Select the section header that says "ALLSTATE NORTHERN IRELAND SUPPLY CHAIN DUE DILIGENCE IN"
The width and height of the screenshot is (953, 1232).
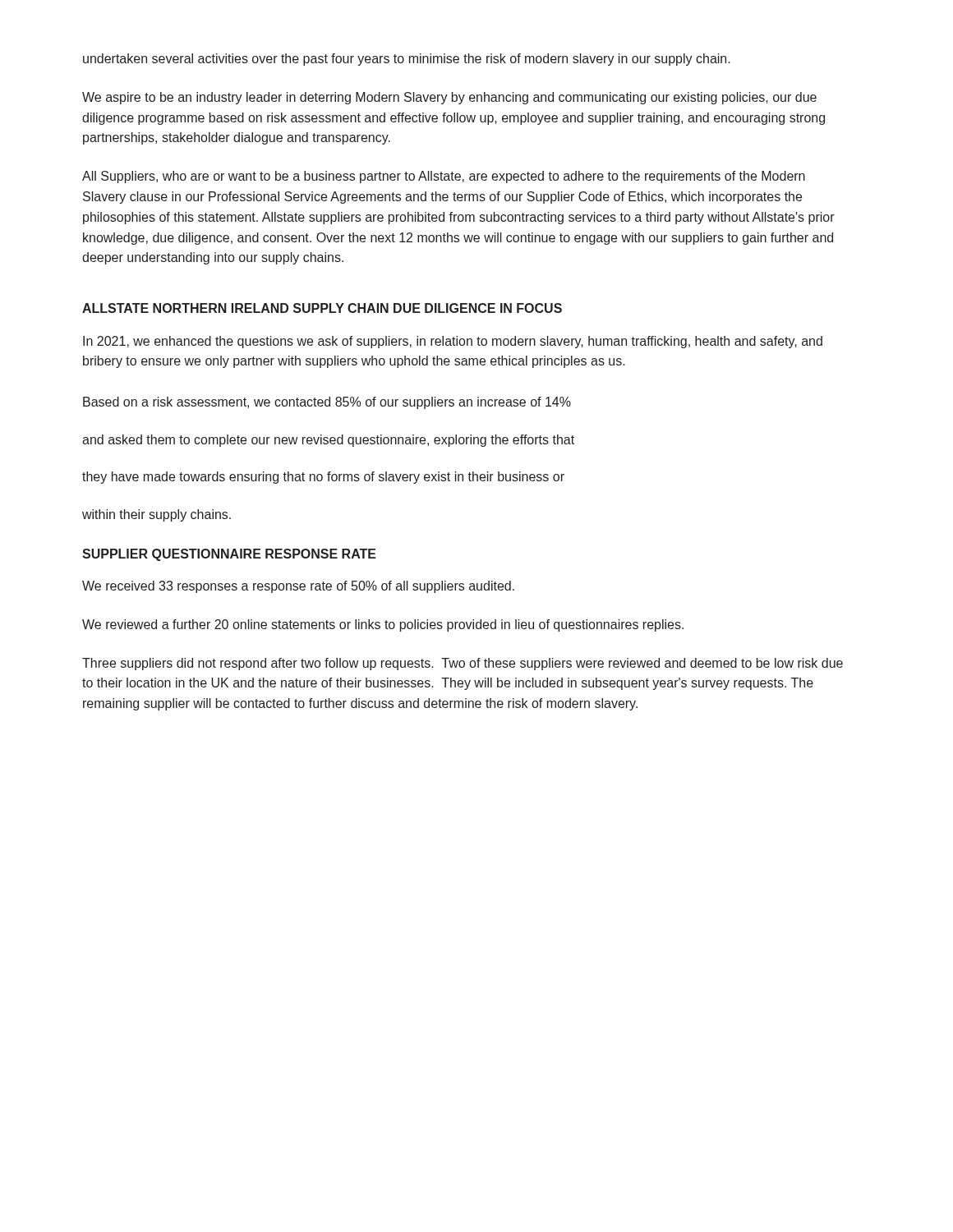[322, 309]
